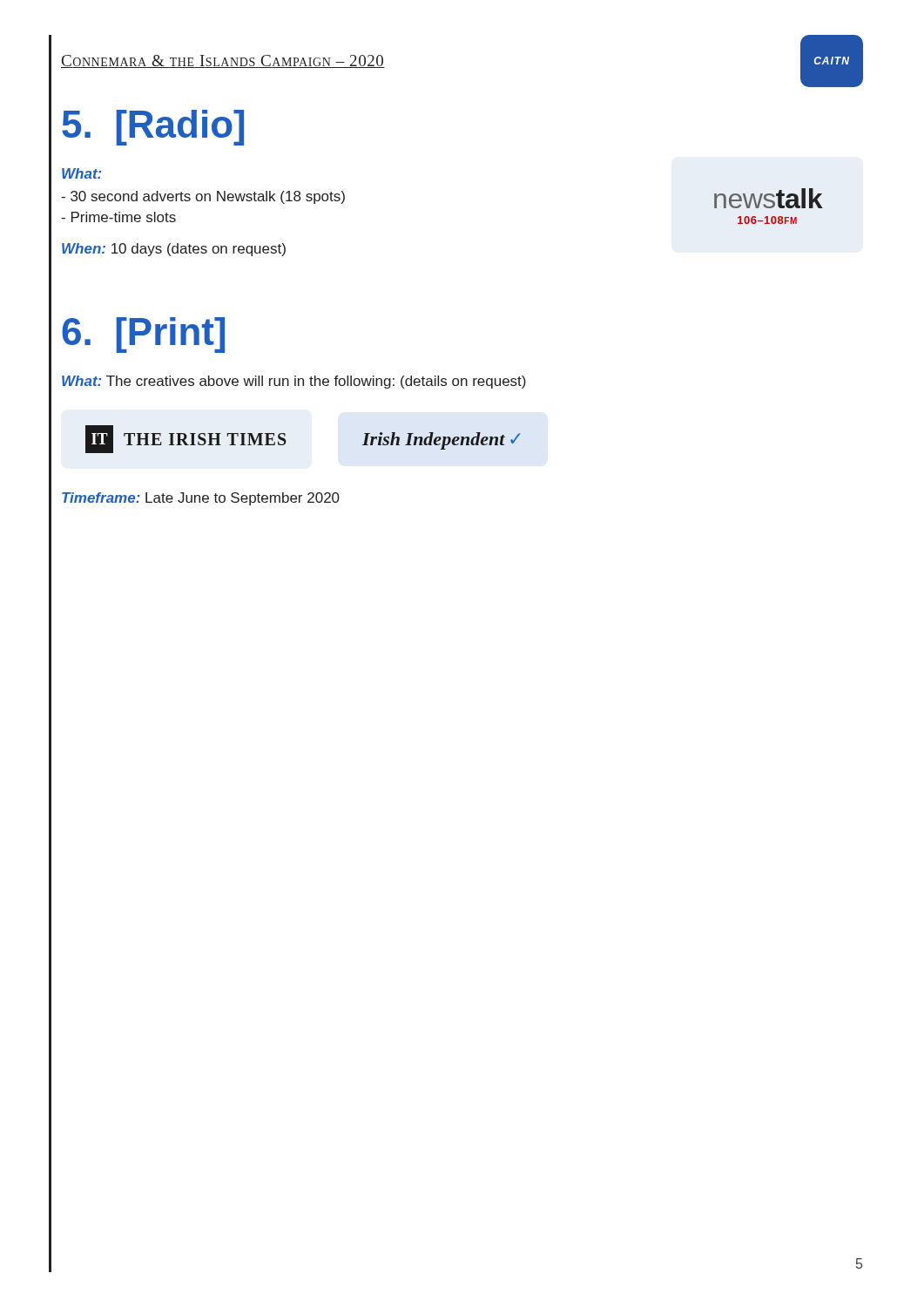Image resolution: width=924 pixels, height=1307 pixels.
Task: Where is the passage that starts "30 second adverts on"?
Action: 203,197
